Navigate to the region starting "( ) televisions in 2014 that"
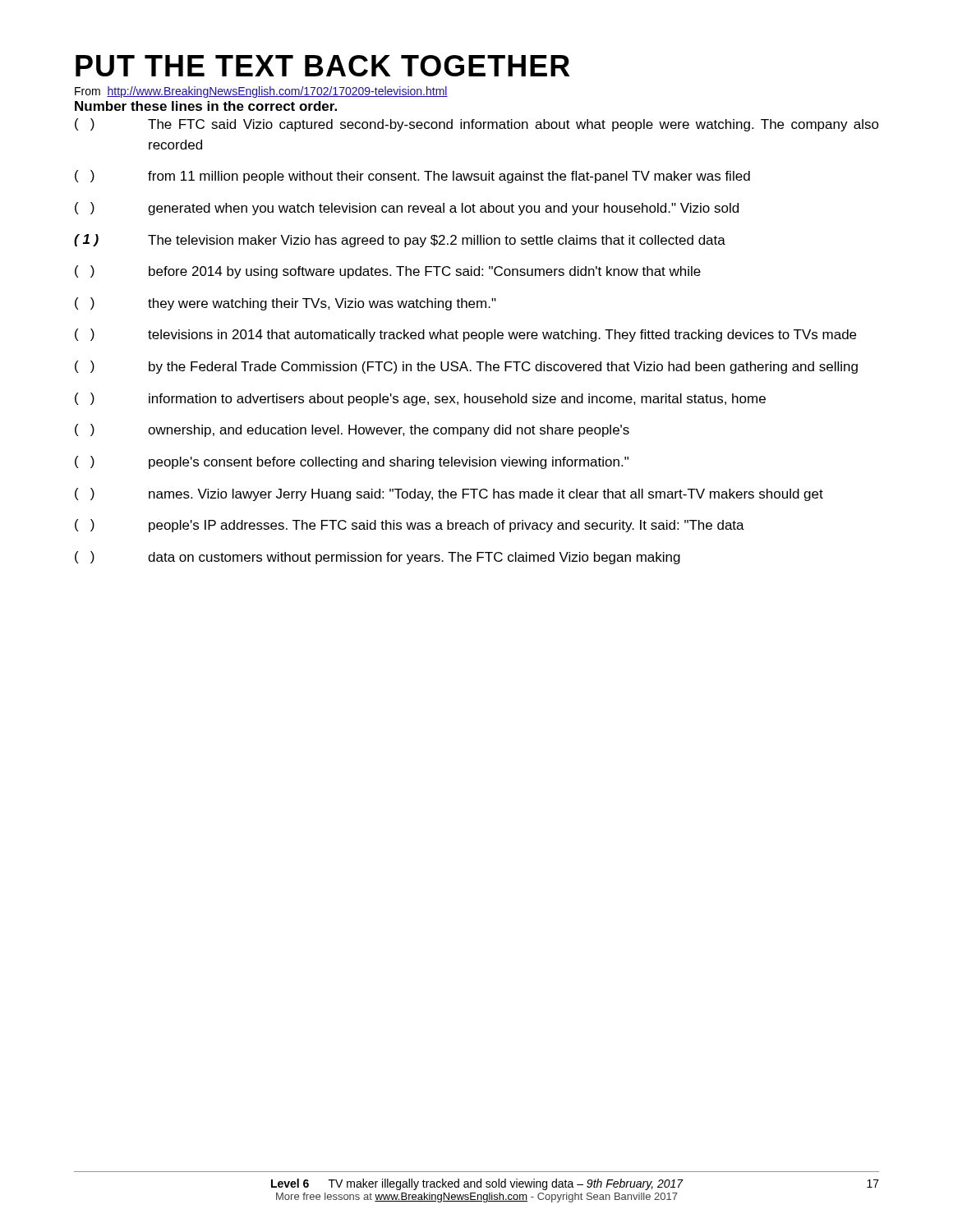Image resolution: width=953 pixels, height=1232 pixels. 465,336
